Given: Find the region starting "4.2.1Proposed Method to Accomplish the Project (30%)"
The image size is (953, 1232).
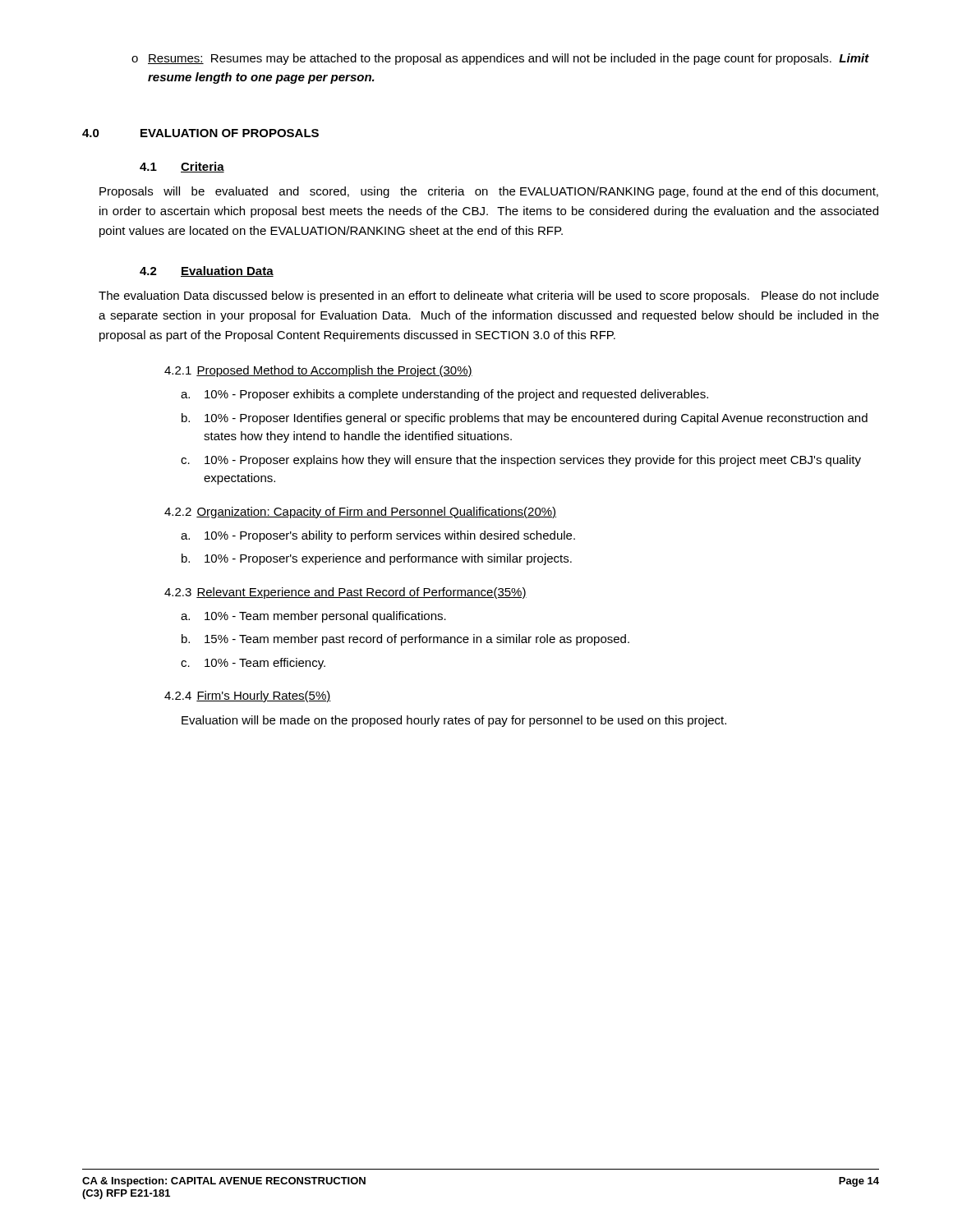Looking at the screenshot, I should 318,370.
